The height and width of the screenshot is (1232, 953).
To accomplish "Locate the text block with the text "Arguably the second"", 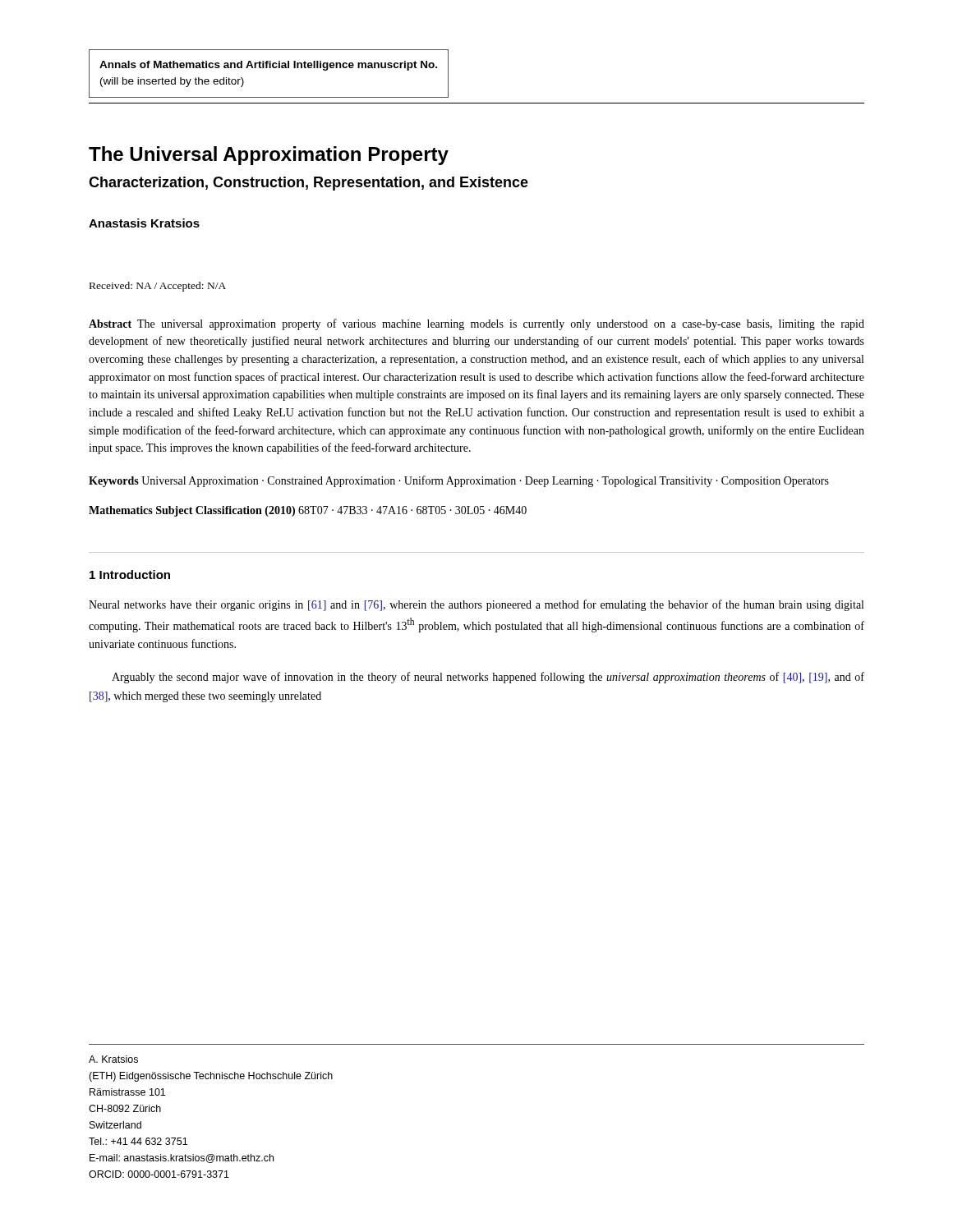I will click(476, 687).
